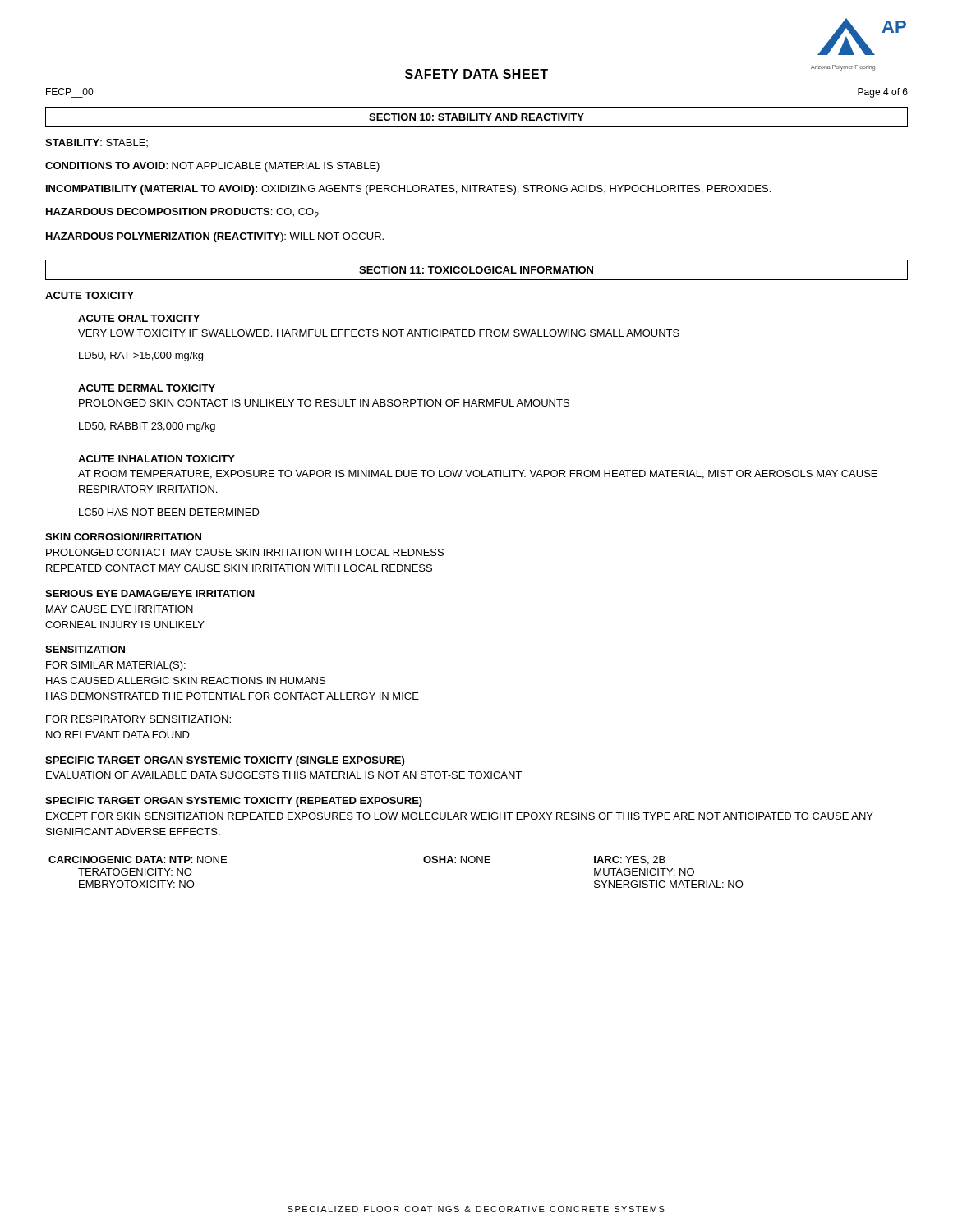
Task: Select the text block containing "ACUTE DERMAL TOXICITY PROLONGED SKIN CONTACT IS"
Action: tap(493, 408)
